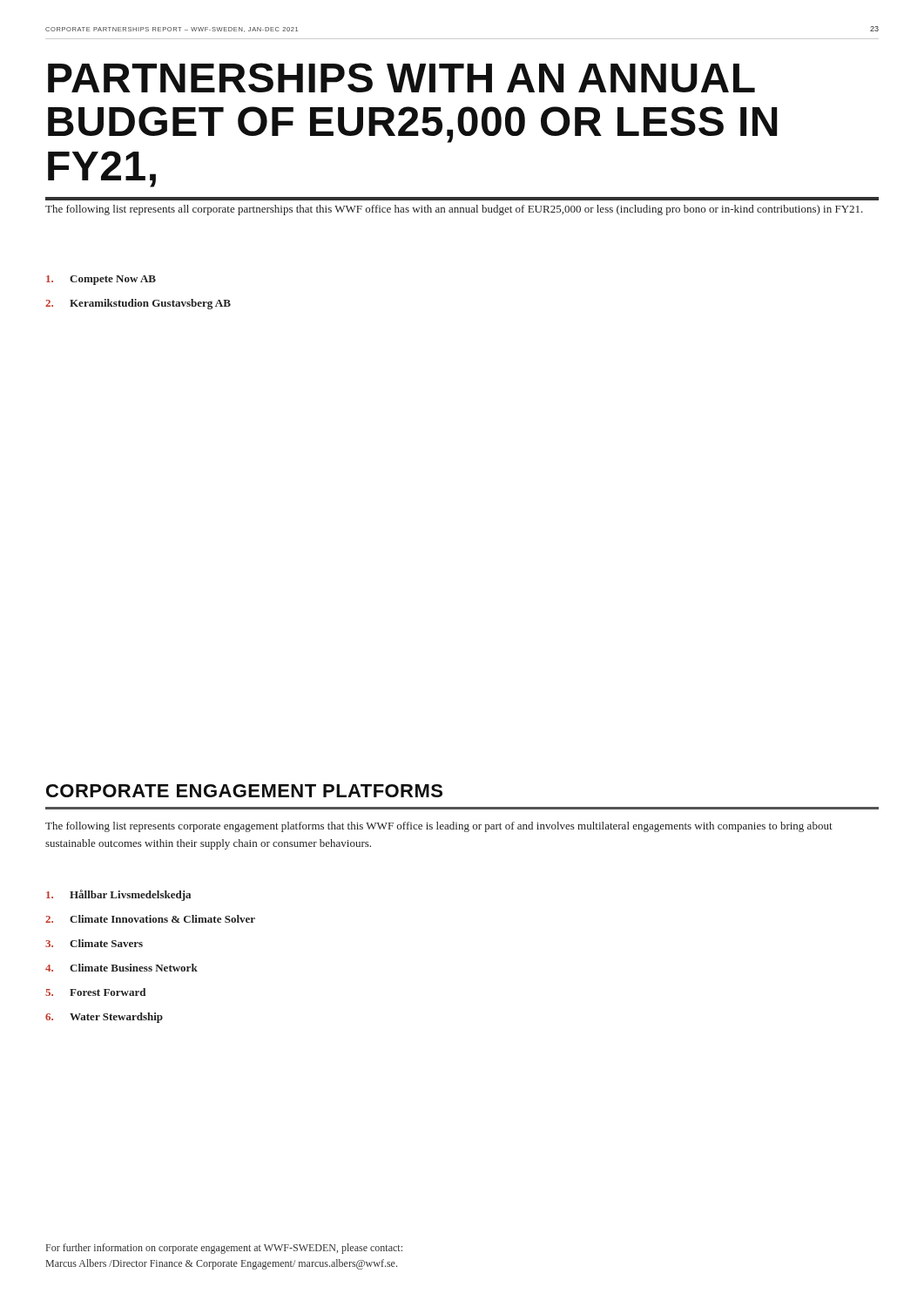Click the passage that begins "The following list represents all"
Viewport: 924px width, 1307px height.
point(454,209)
